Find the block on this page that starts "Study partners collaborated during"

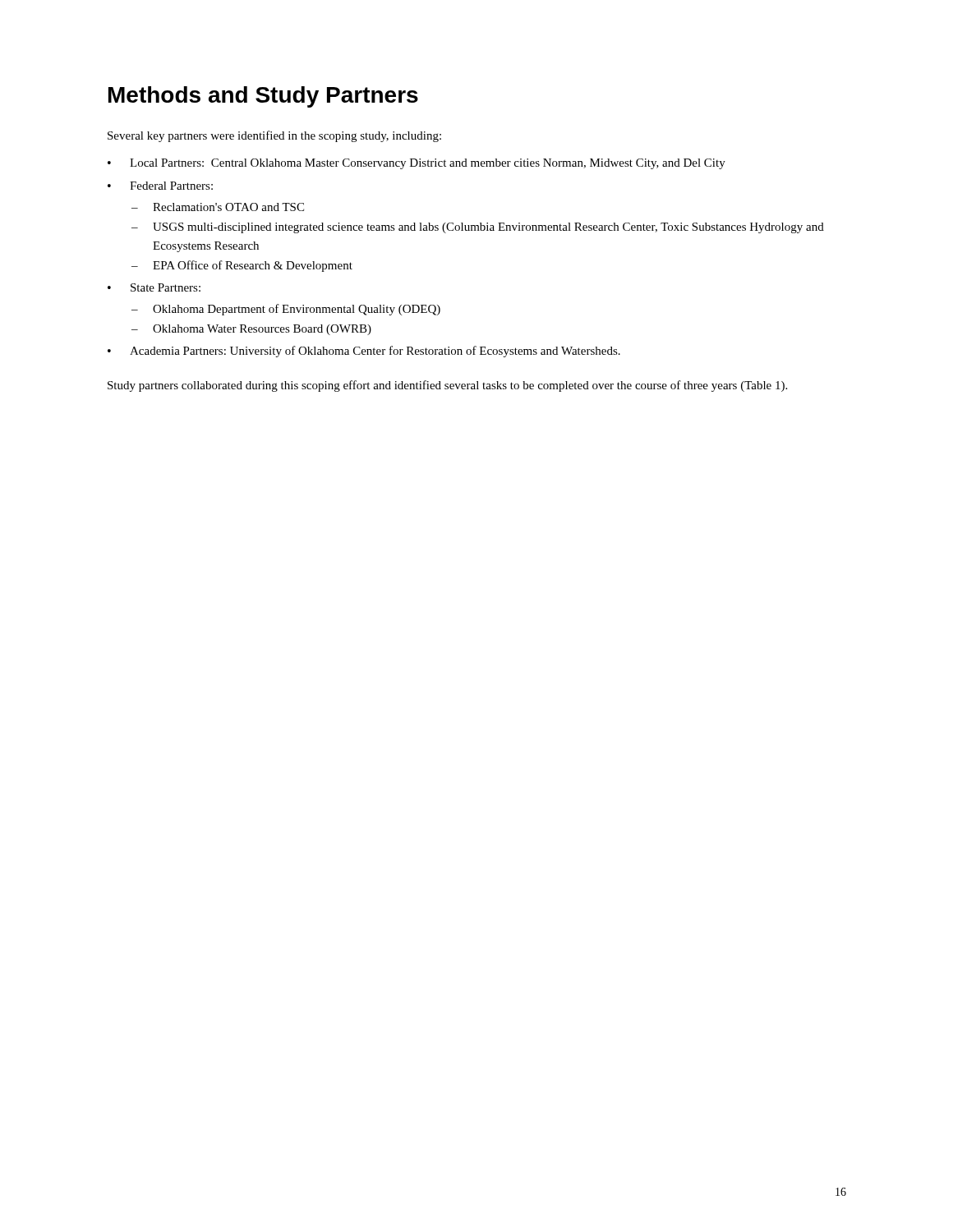click(x=447, y=385)
